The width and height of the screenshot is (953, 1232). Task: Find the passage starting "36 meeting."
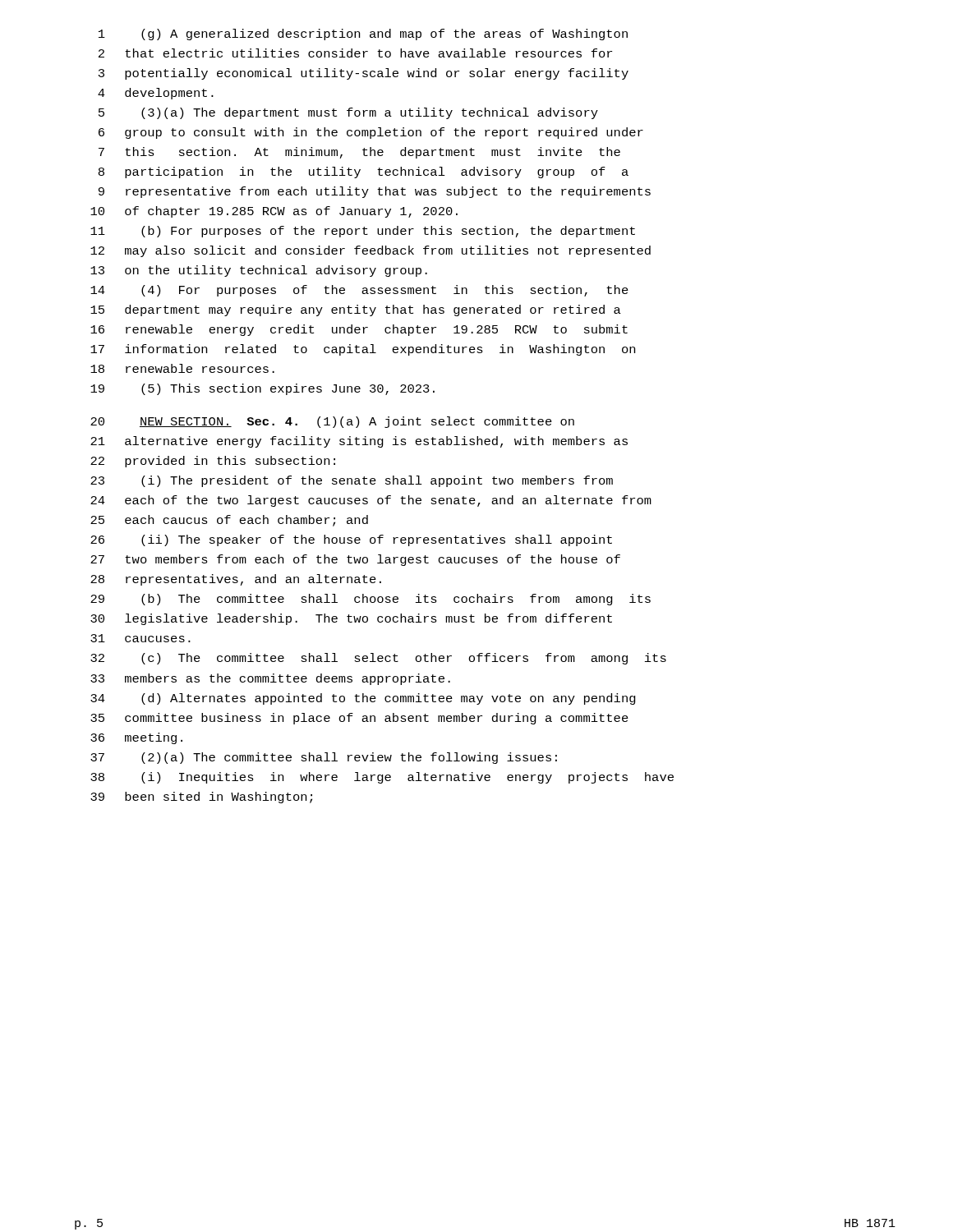[x=136, y=738]
